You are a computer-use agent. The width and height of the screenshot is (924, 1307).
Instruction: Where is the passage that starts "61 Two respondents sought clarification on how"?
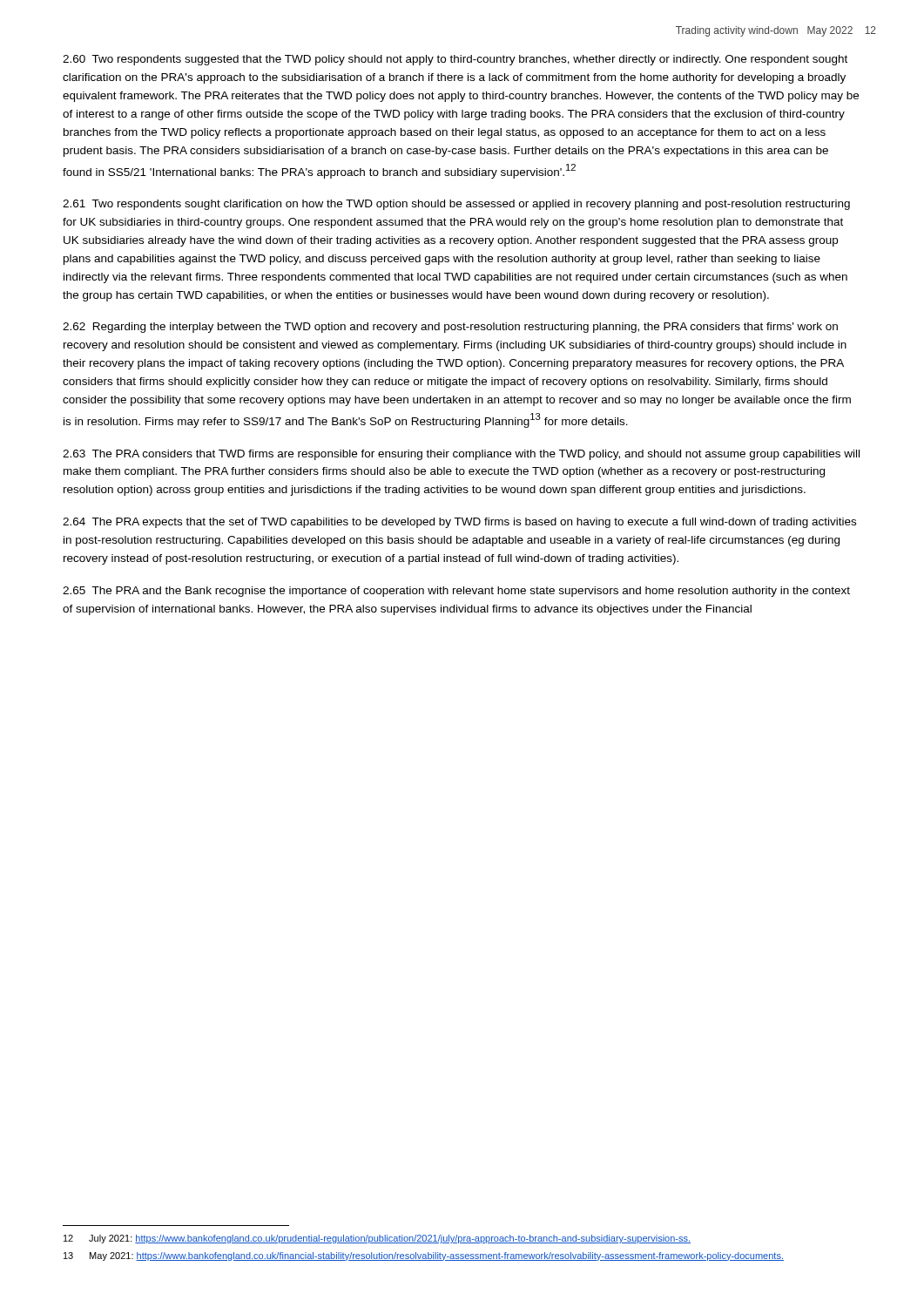pyautogui.click(x=457, y=249)
